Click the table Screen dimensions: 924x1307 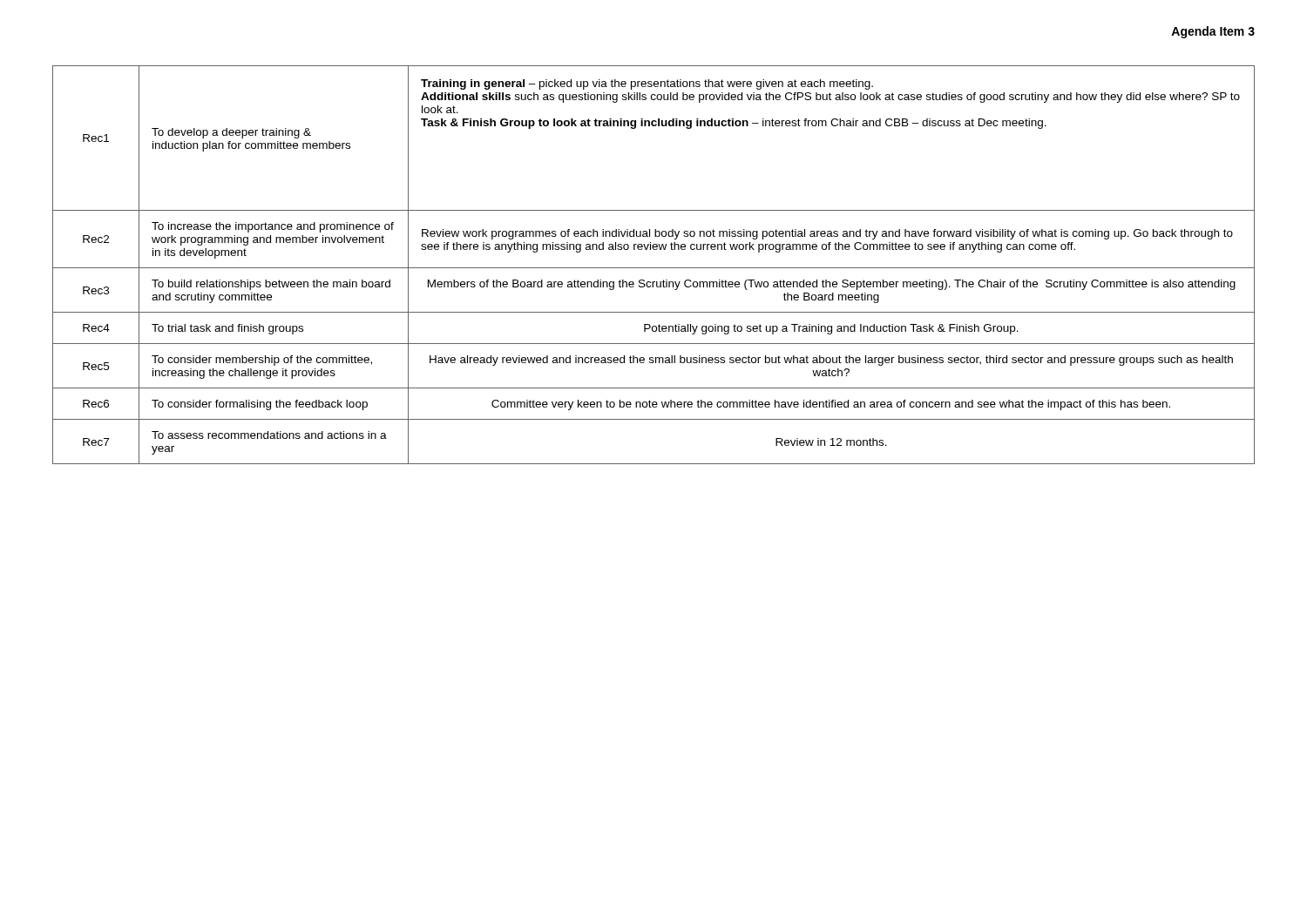click(654, 265)
